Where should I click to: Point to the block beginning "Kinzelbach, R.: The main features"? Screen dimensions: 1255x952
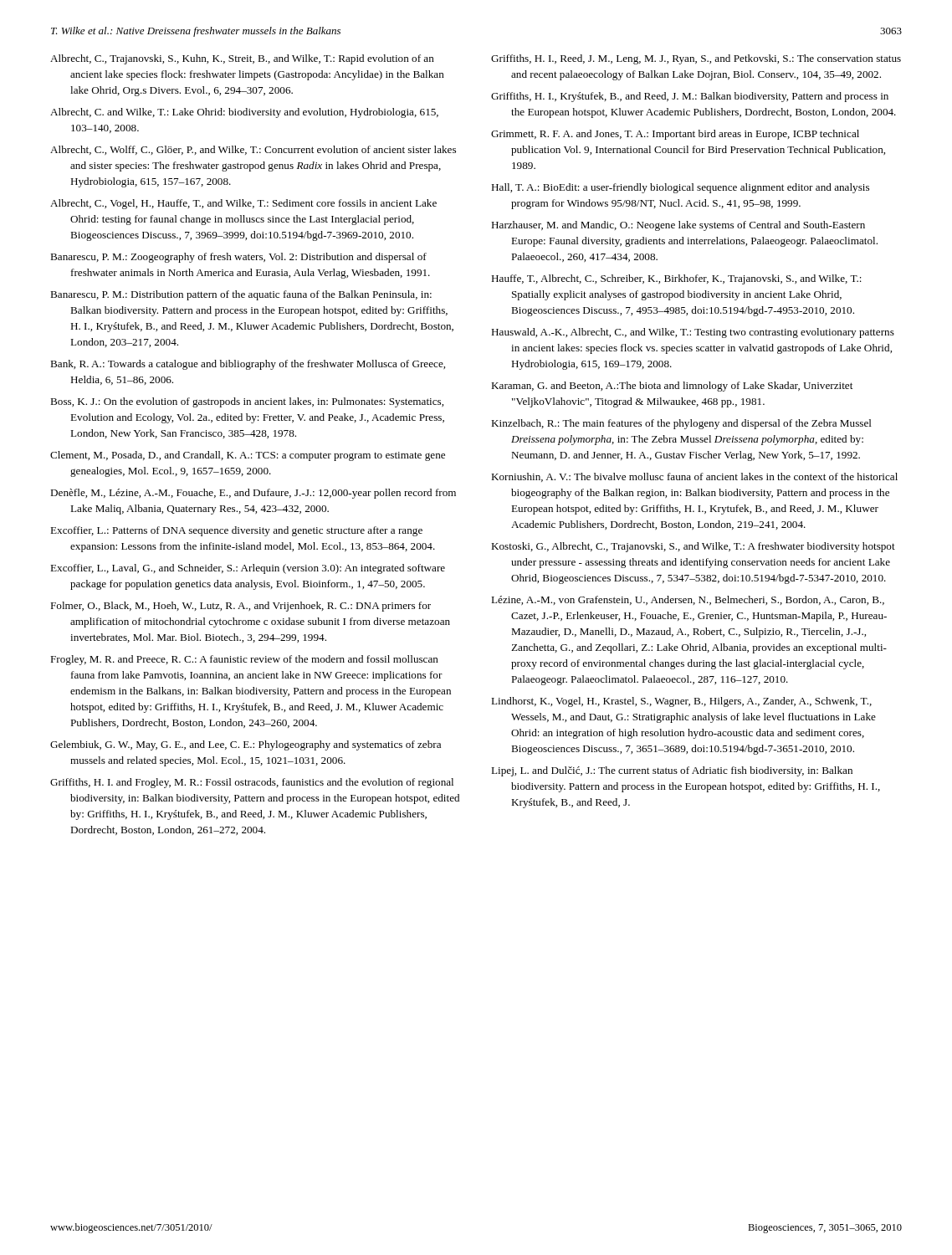pos(681,439)
